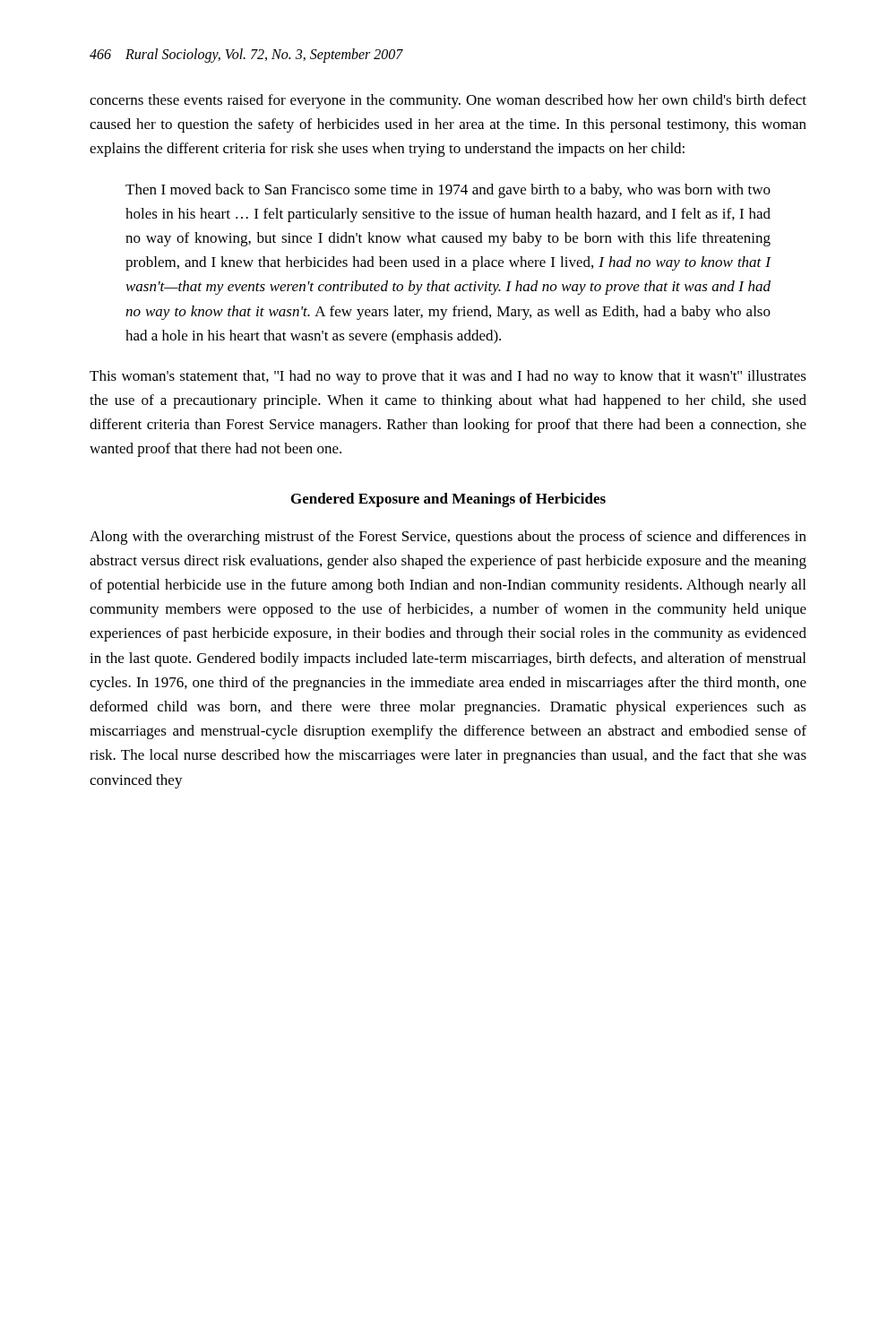Locate the text block that says "Then I moved back to San"

click(448, 262)
